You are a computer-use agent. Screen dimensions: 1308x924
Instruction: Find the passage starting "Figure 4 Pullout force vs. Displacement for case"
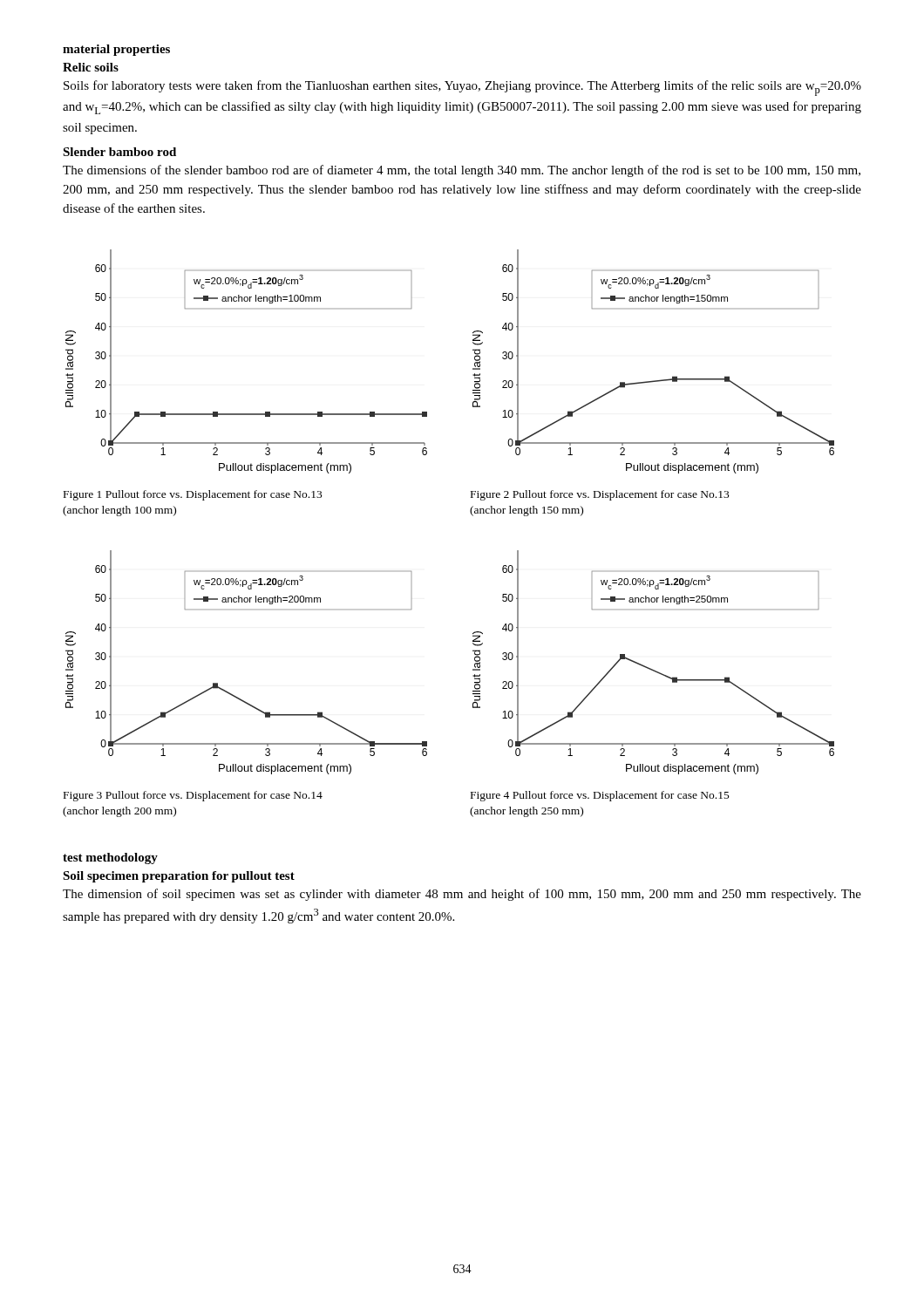(x=600, y=803)
